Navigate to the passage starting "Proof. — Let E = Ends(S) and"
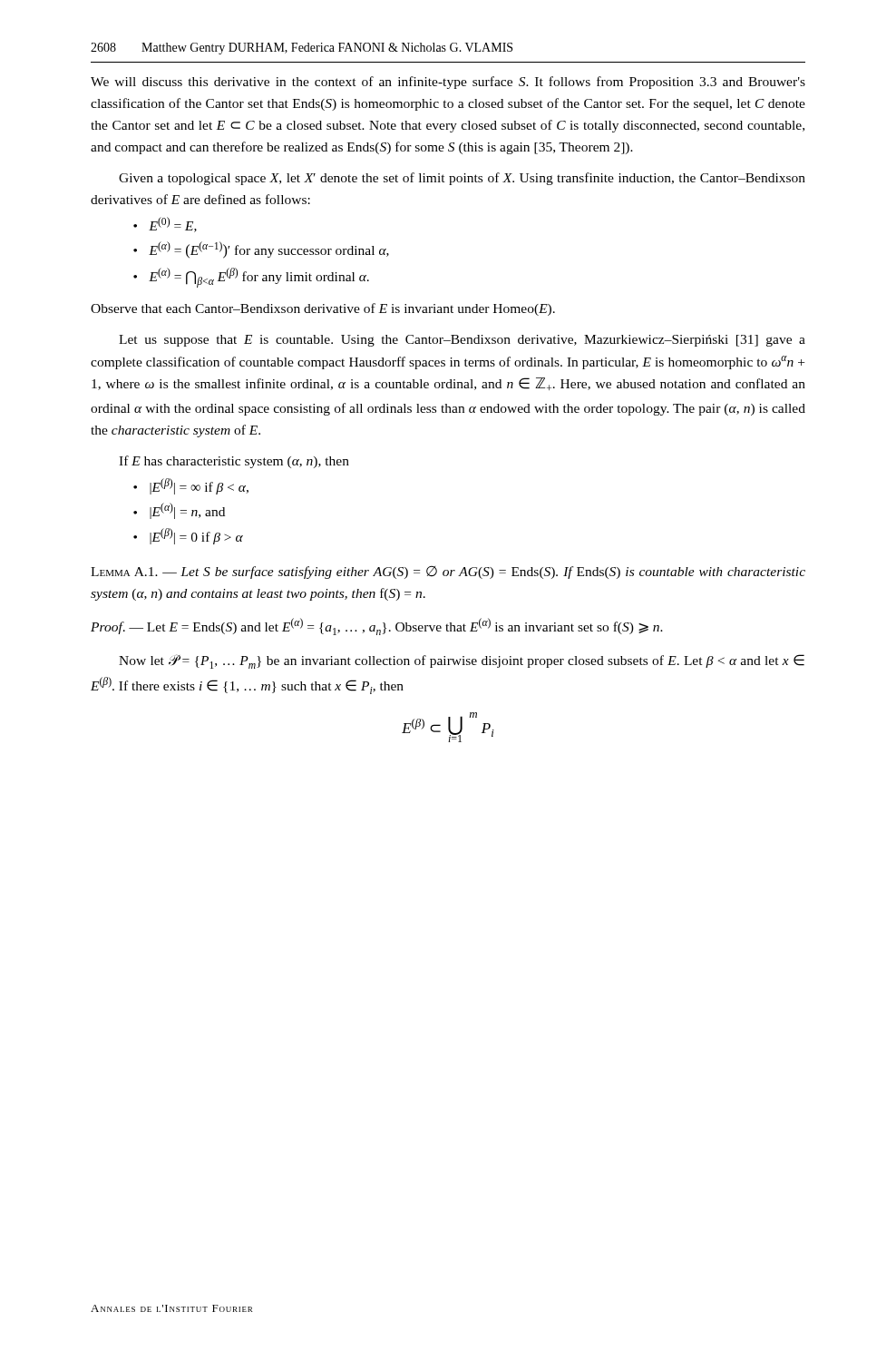 [448, 628]
